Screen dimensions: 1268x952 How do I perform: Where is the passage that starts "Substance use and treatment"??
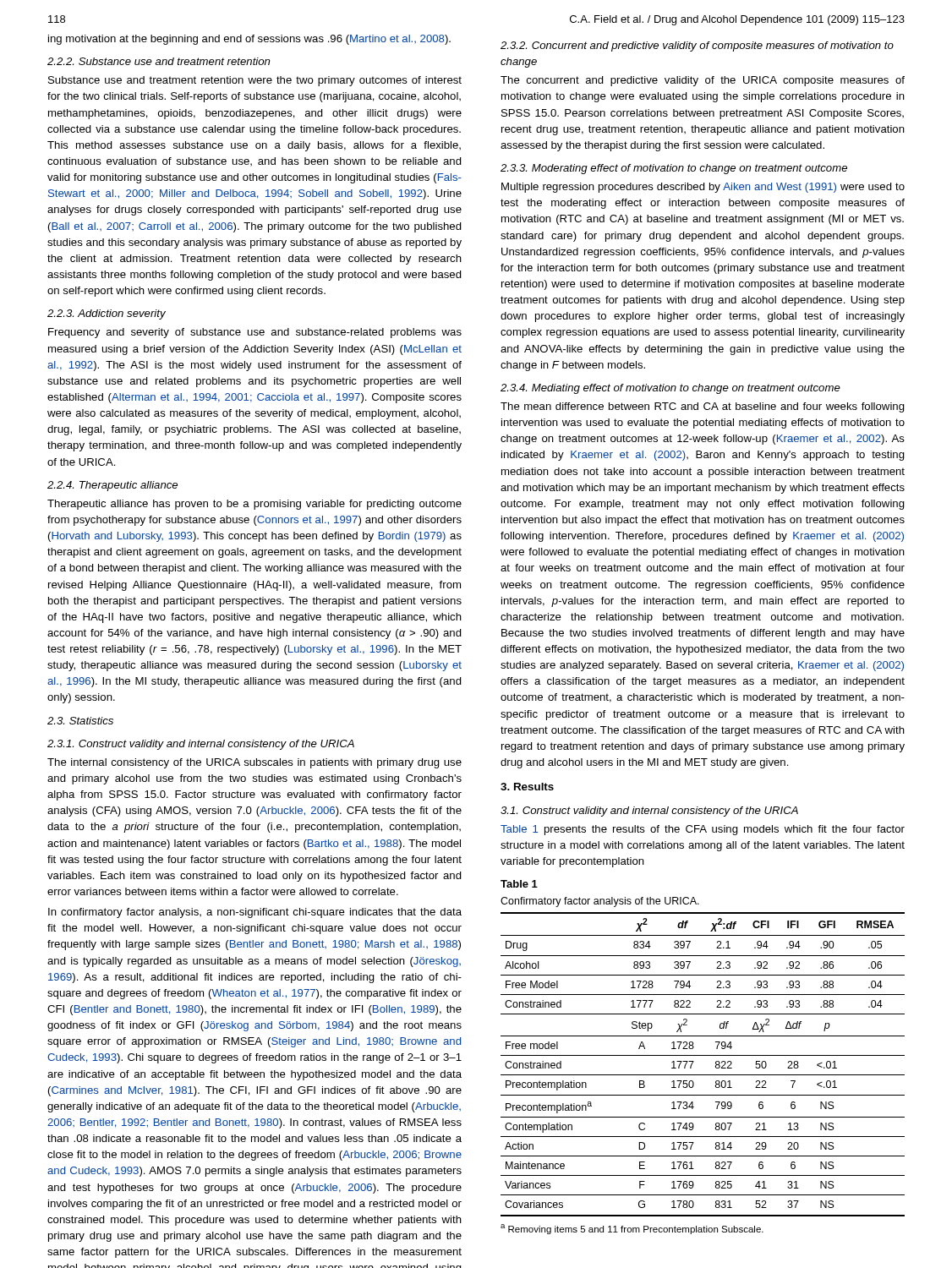pos(254,185)
